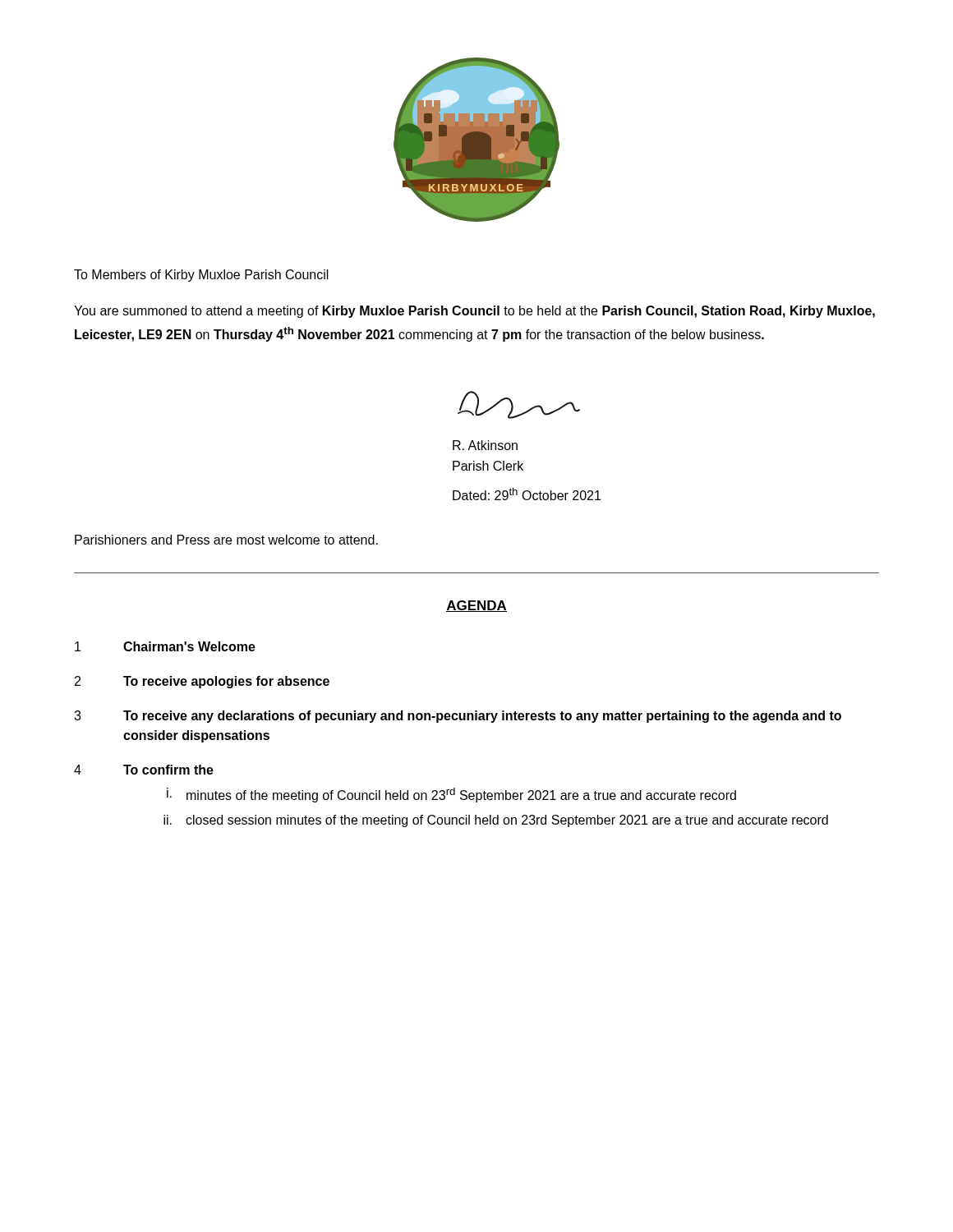Viewport: 953px width, 1232px height.
Task: Find the logo
Action: pos(476,150)
